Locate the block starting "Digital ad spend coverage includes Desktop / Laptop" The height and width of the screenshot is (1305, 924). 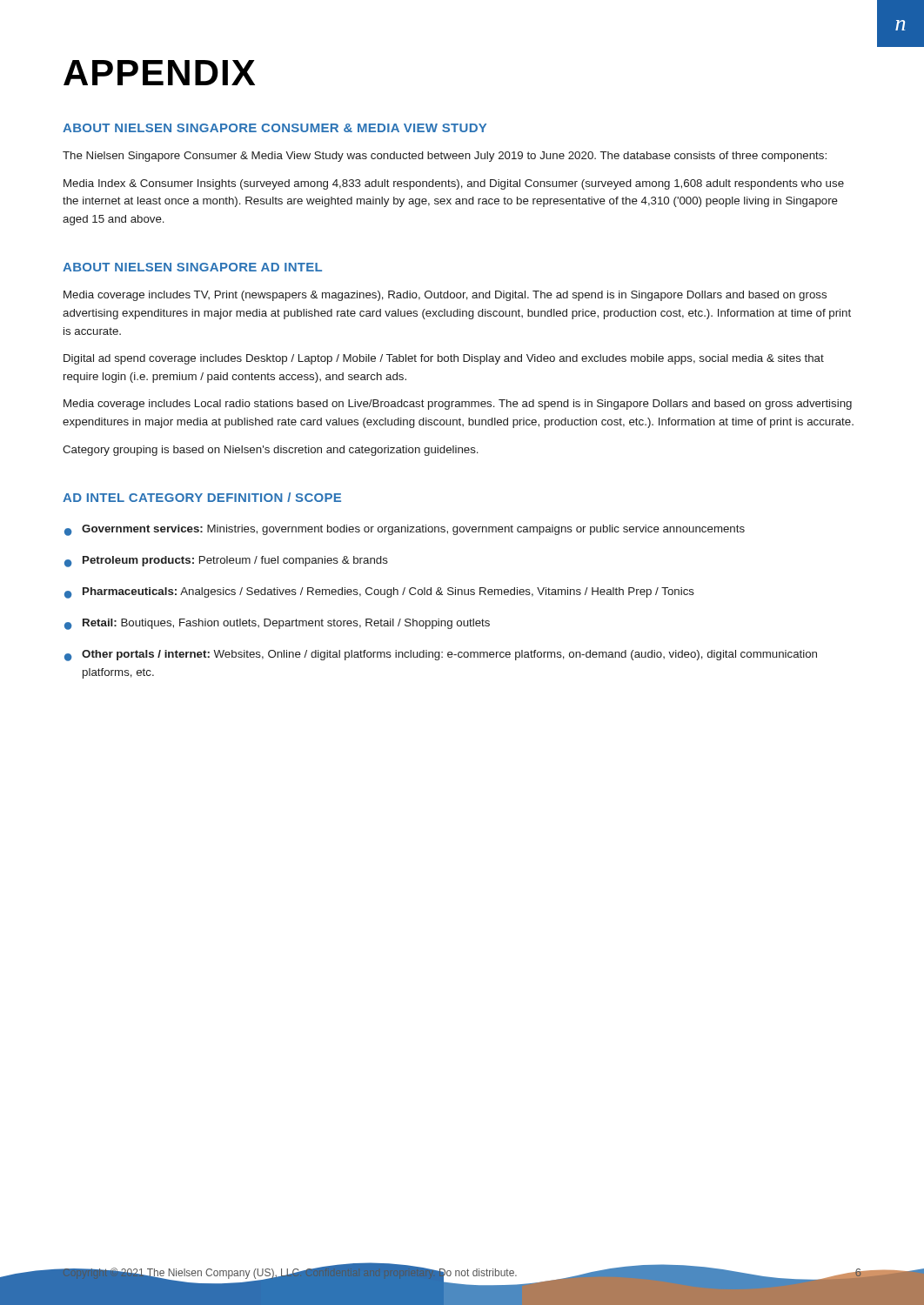pos(443,367)
